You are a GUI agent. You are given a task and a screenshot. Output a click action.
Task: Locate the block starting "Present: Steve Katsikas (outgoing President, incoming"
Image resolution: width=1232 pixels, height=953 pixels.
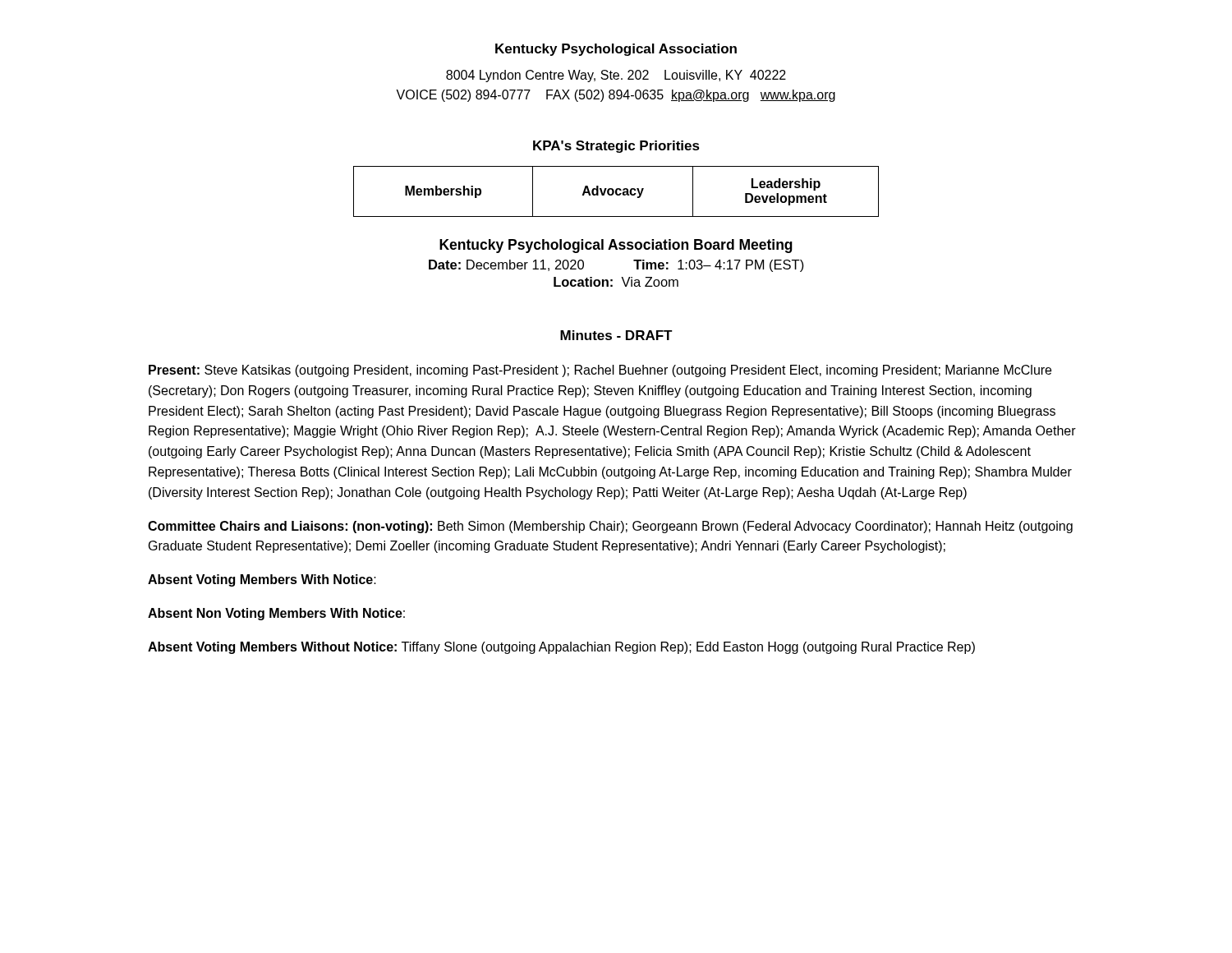[612, 431]
